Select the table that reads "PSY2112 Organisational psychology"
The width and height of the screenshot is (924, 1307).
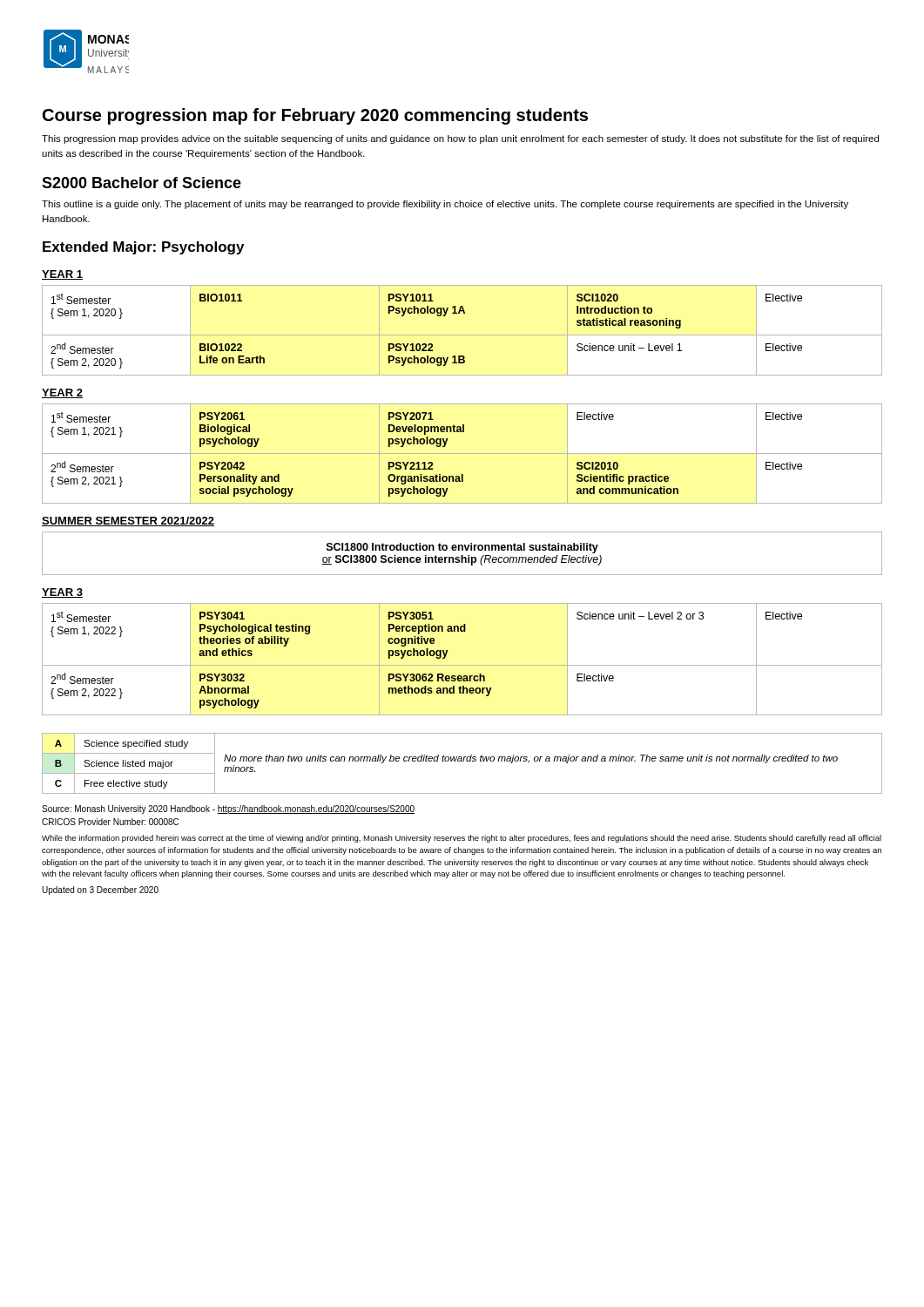click(x=462, y=454)
